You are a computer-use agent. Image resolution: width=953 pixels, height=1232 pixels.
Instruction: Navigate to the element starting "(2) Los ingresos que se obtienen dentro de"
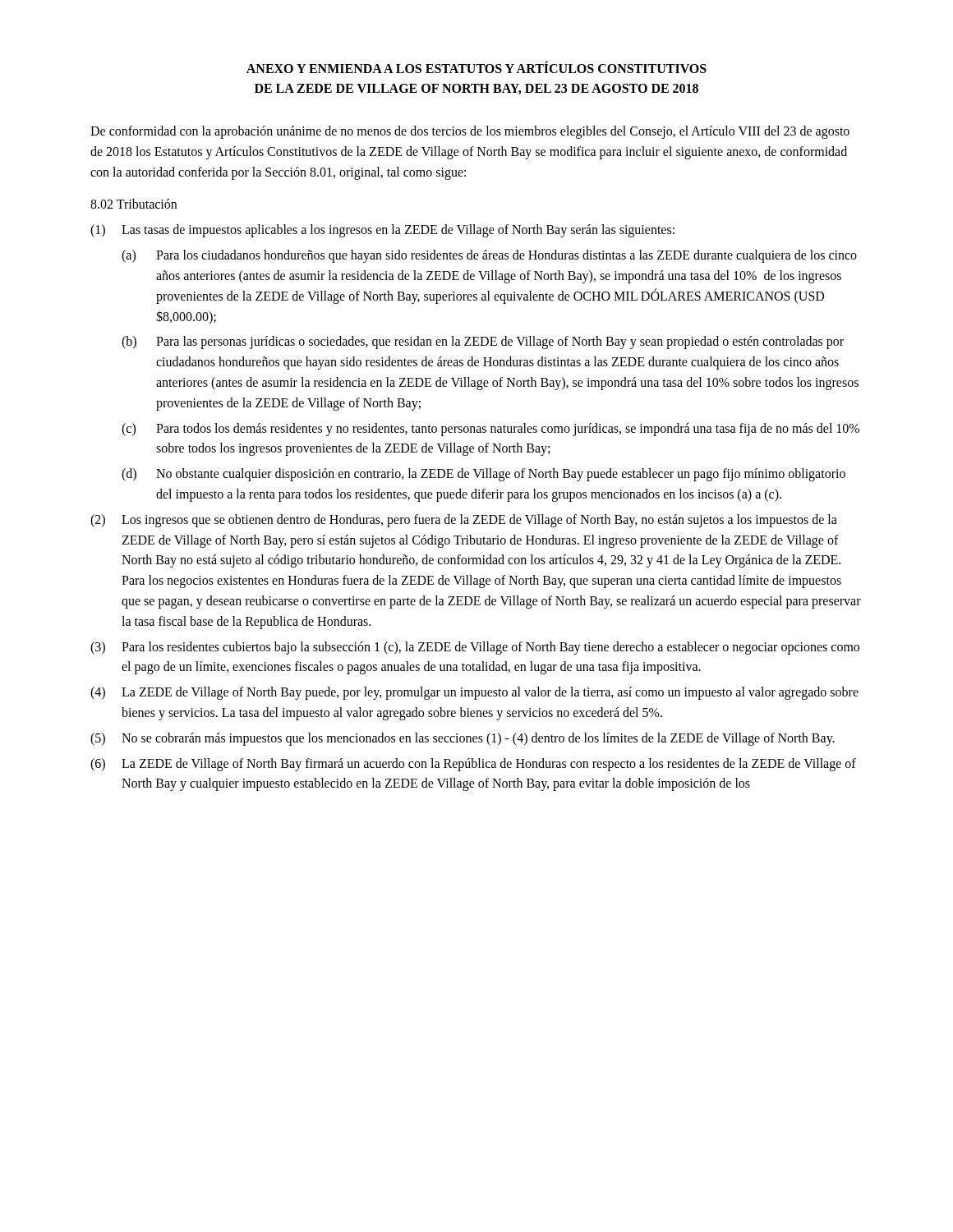pos(476,571)
